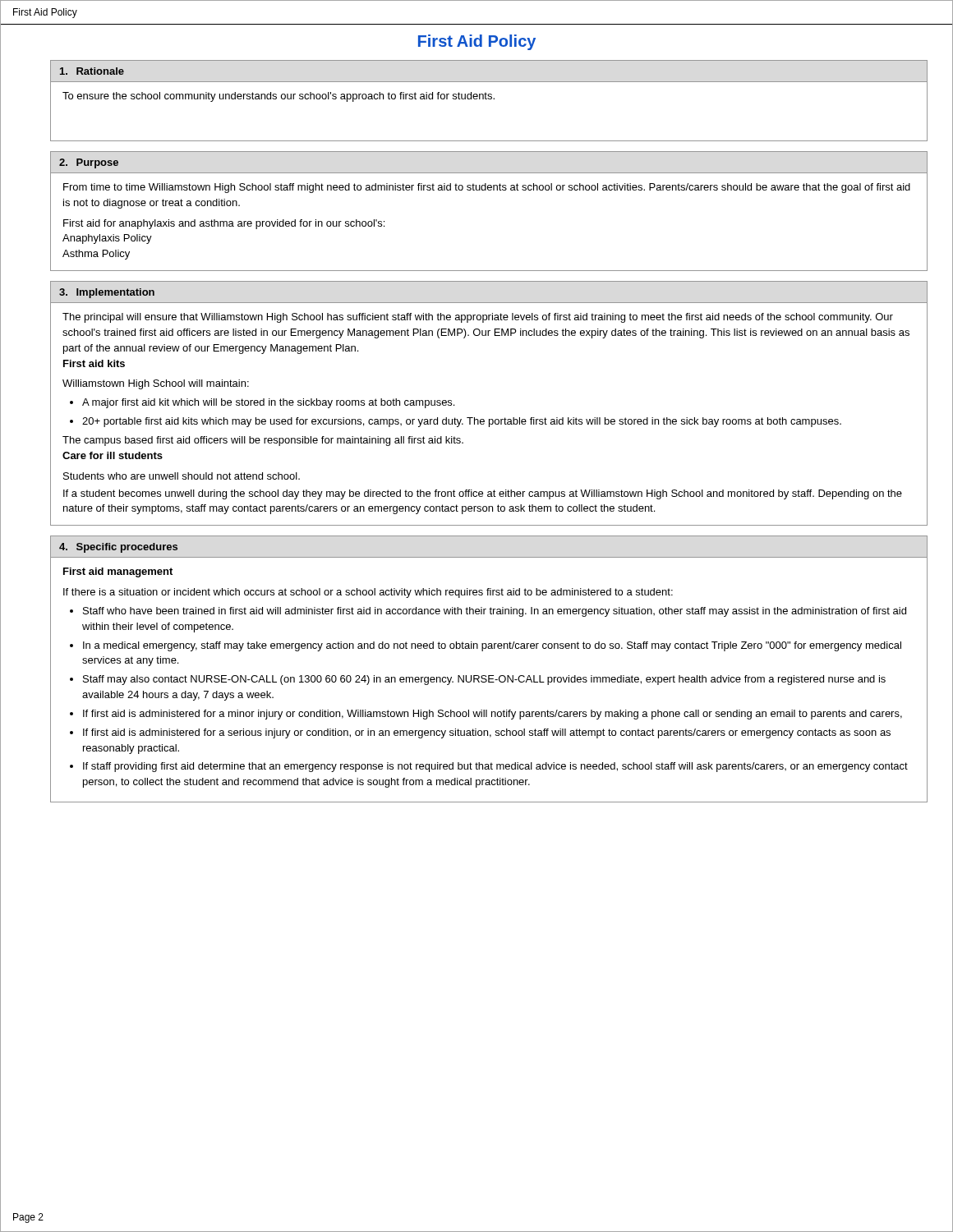Image resolution: width=953 pixels, height=1232 pixels.
Task: Find the text starting "A major first aid kit which will"
Action: (x=269, y=402)
